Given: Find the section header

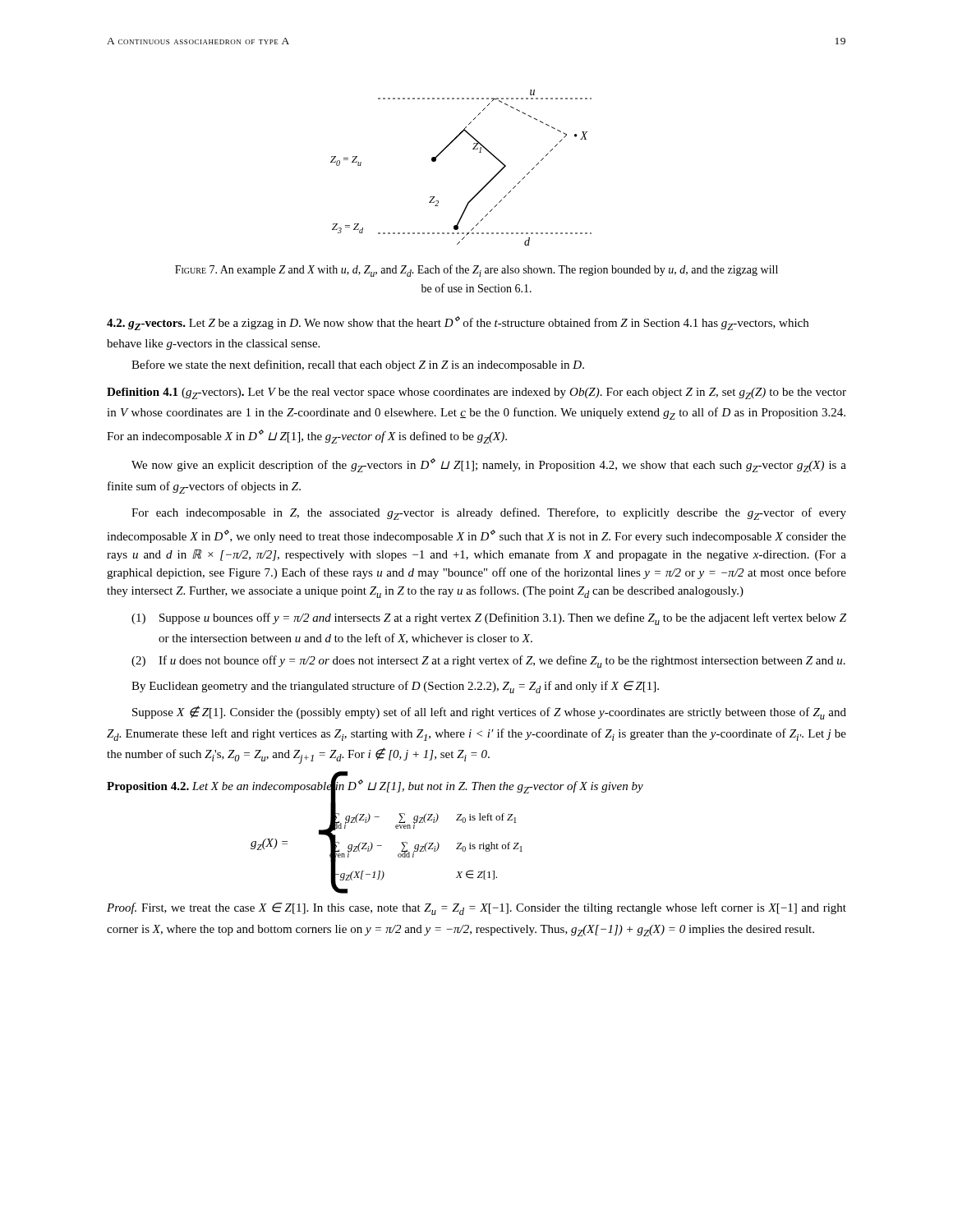Looking at the screenshot, I should tap(458, 331).
